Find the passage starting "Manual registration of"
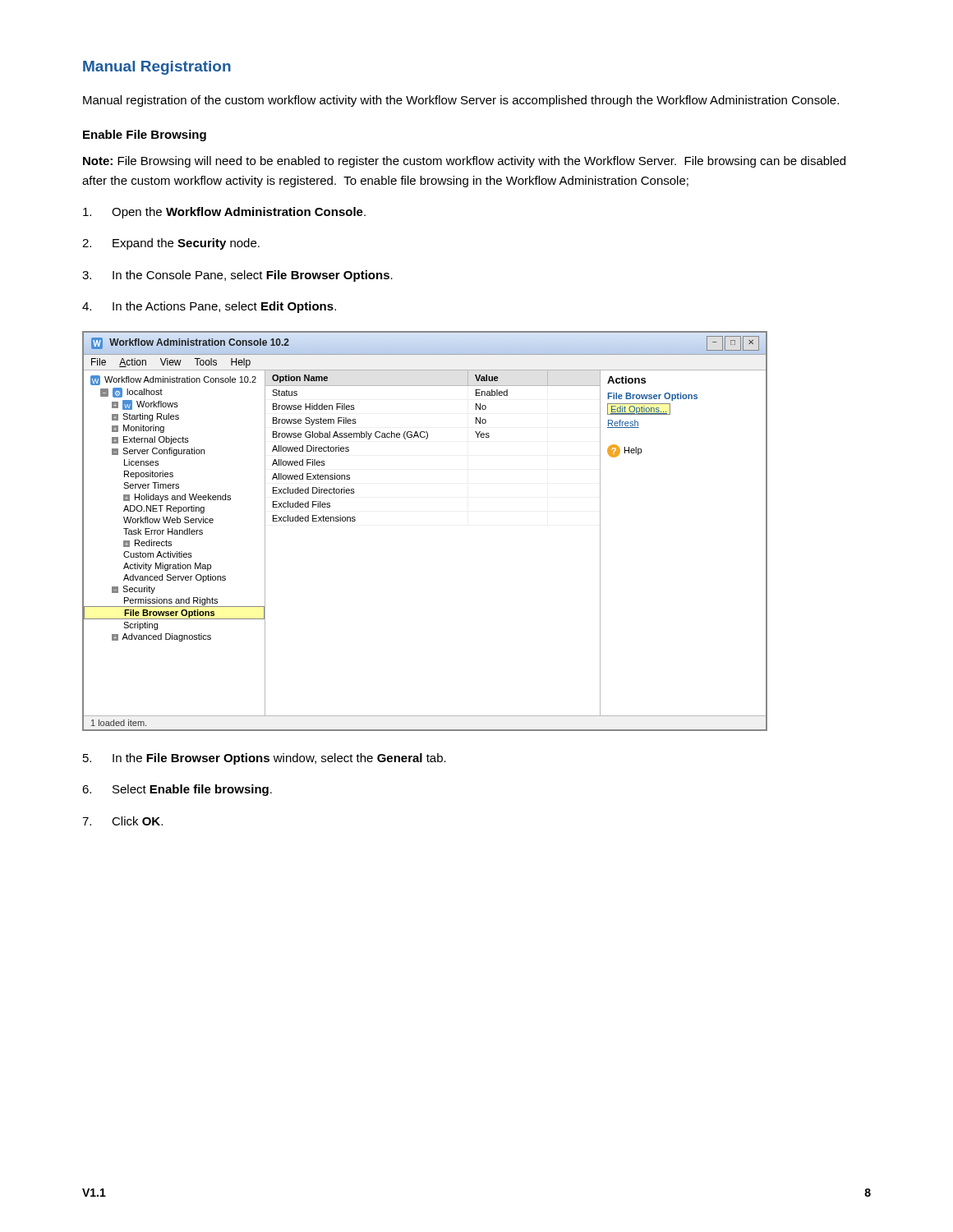The image size is (953, 1232). click(x=461, y=100)
